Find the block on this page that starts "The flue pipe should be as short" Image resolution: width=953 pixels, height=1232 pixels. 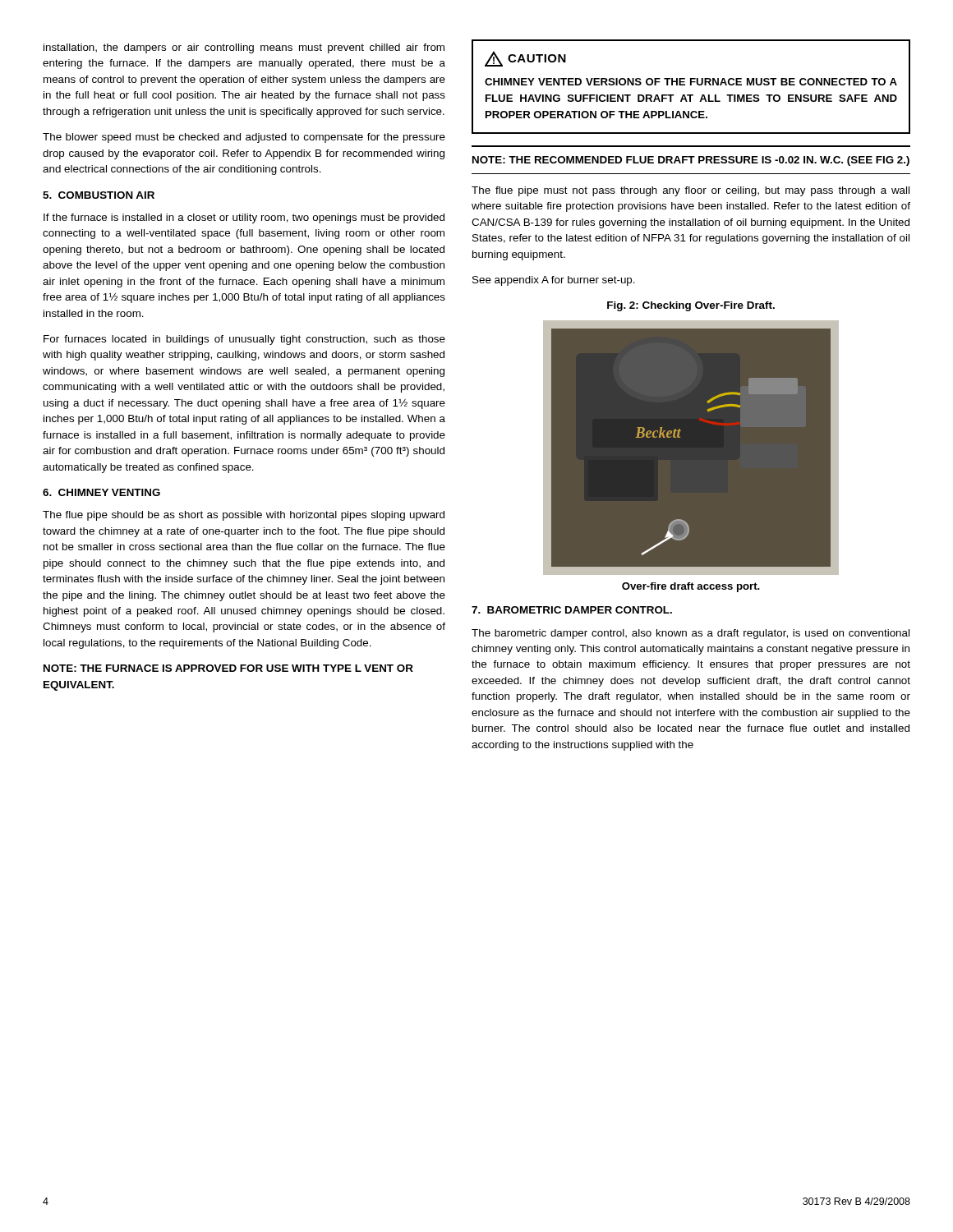(244, 579)
